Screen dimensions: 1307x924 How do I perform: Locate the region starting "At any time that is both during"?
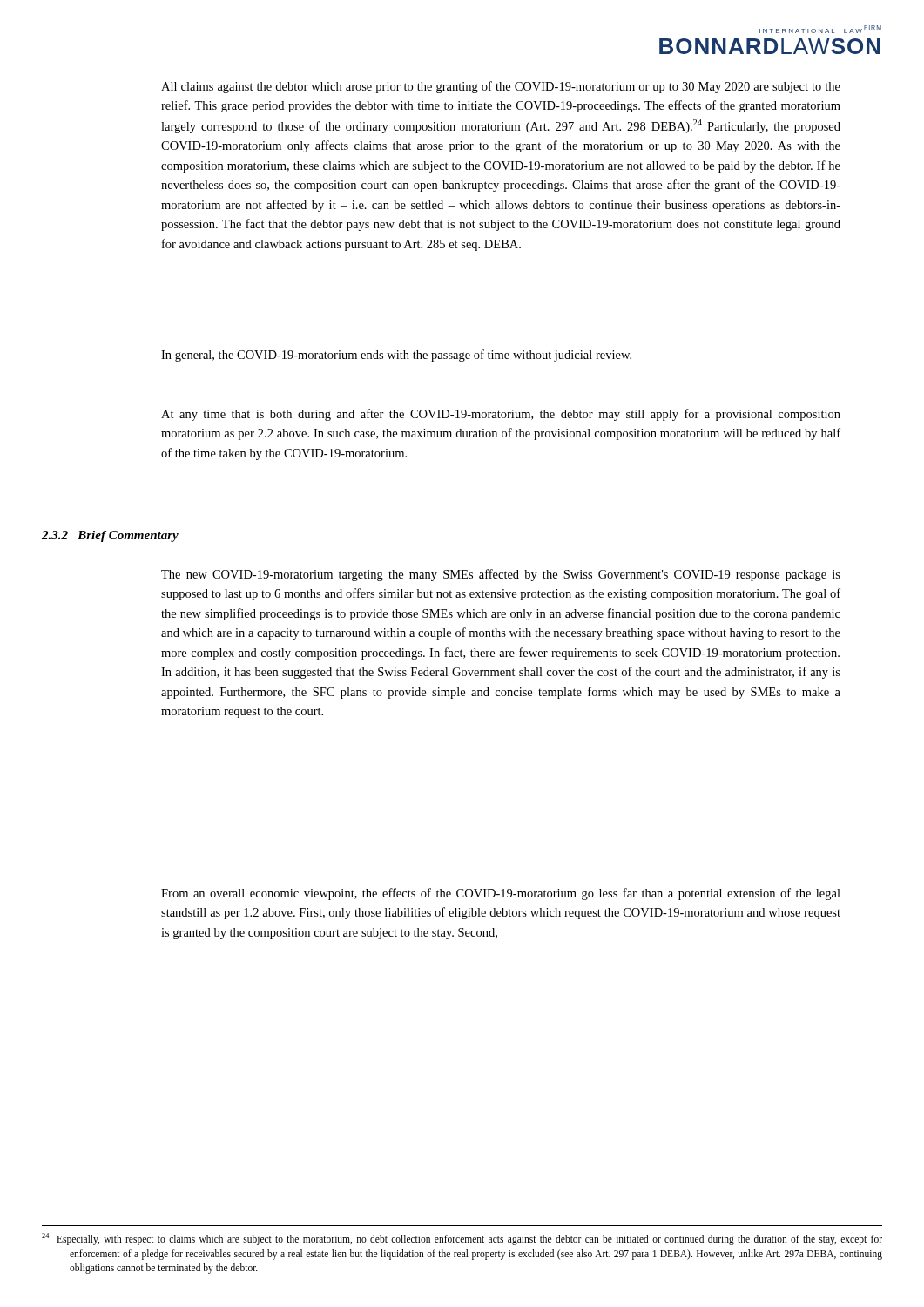pyautogui.click(x=501, y=433)
